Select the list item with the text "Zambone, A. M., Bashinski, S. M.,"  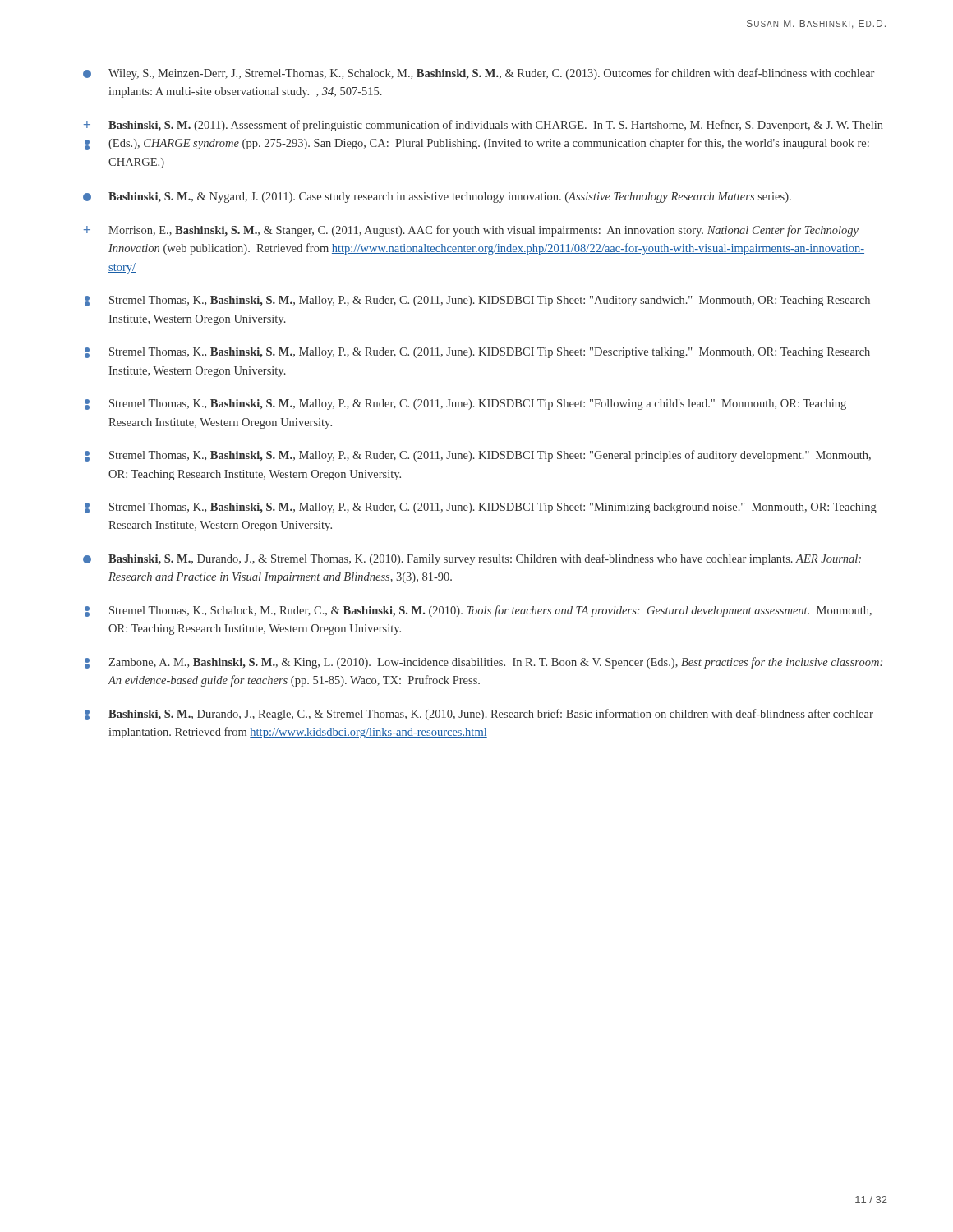coord(476,671)
